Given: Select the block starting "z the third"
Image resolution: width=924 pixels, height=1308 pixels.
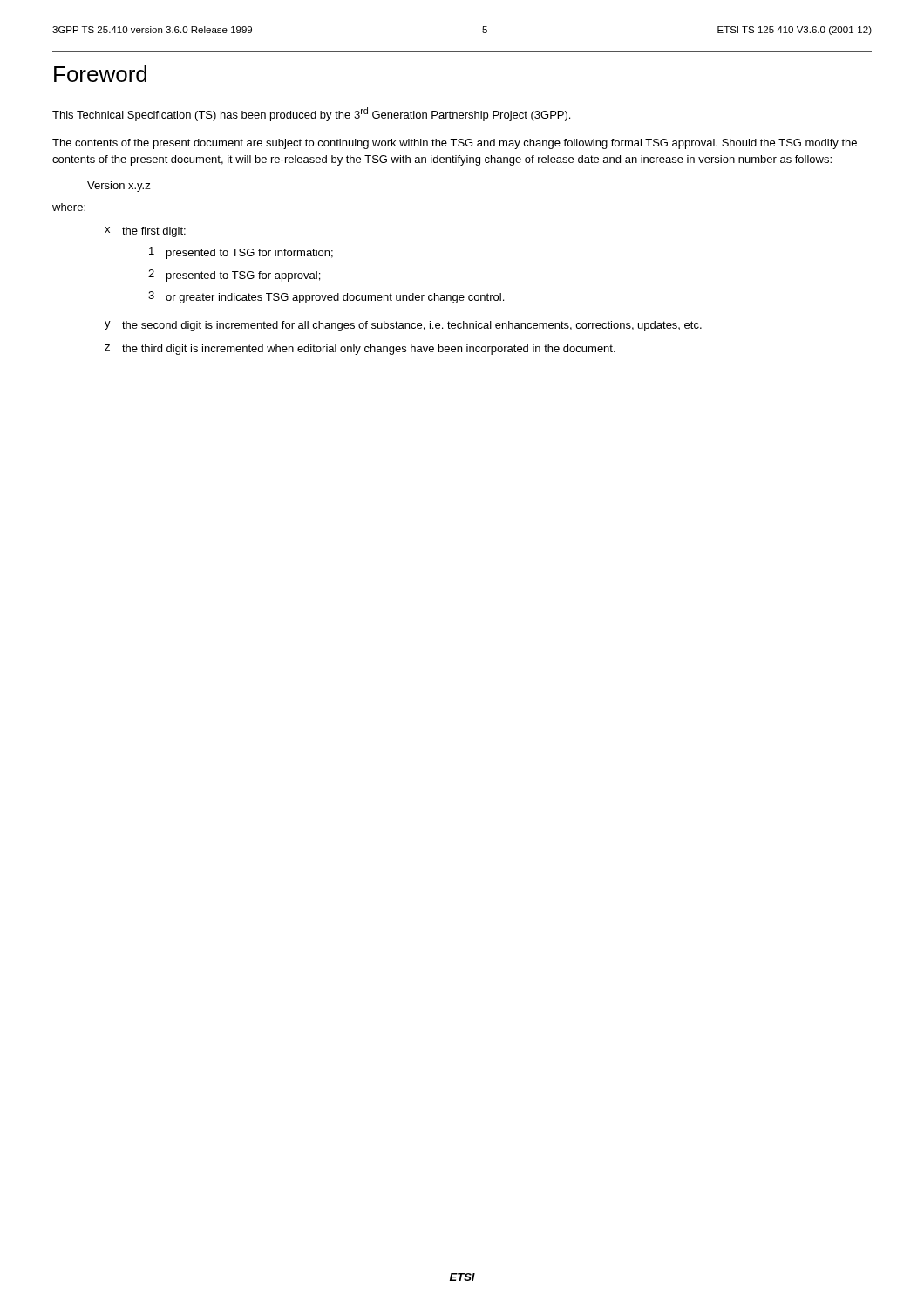Looking at the screenshot, I should pyautogui.click(x=360, y=349).
